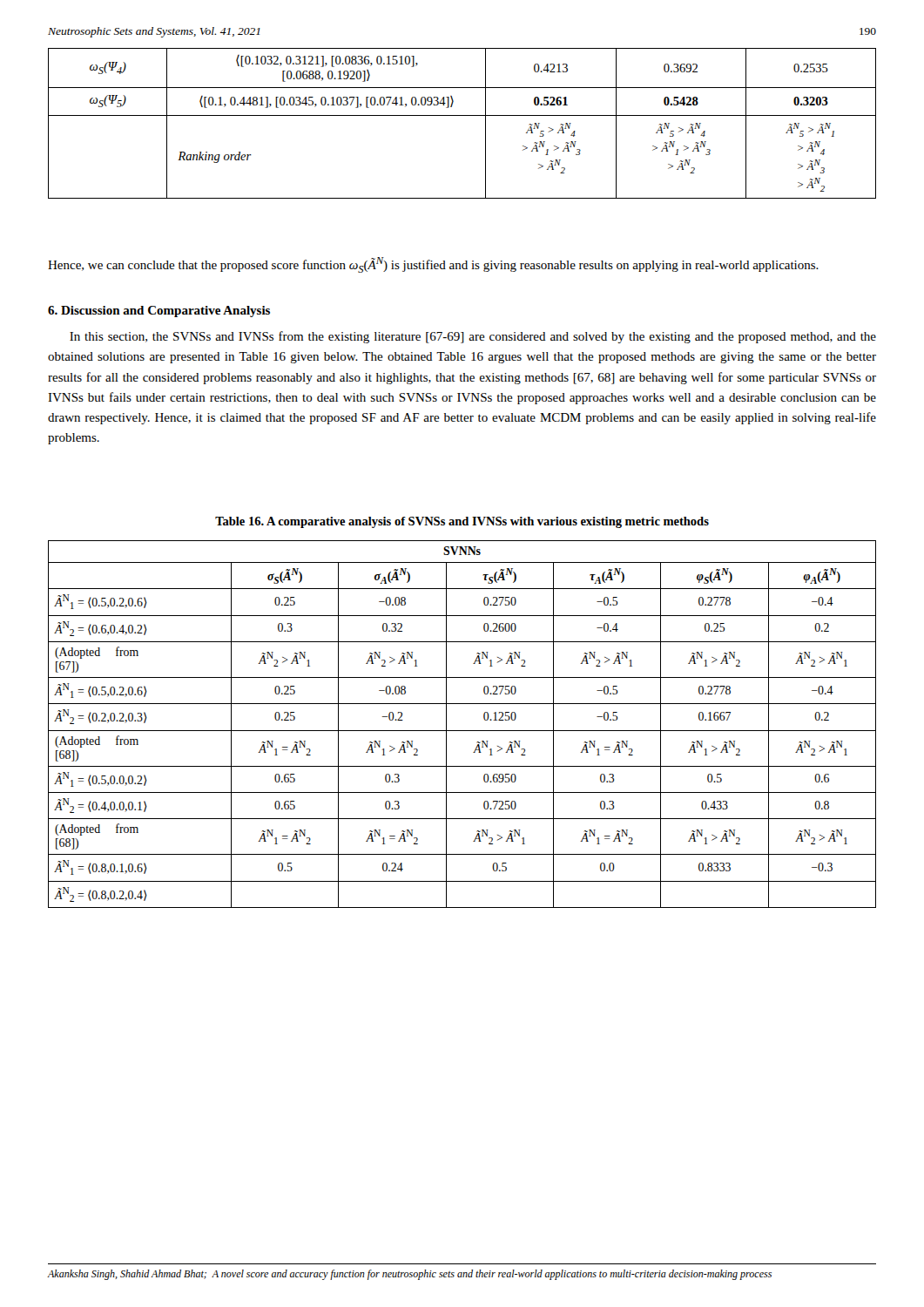Select the table that reads "ω S (Ψ"
The height and width of the screenshot is (1307, 924).
[x=462, y=123]
